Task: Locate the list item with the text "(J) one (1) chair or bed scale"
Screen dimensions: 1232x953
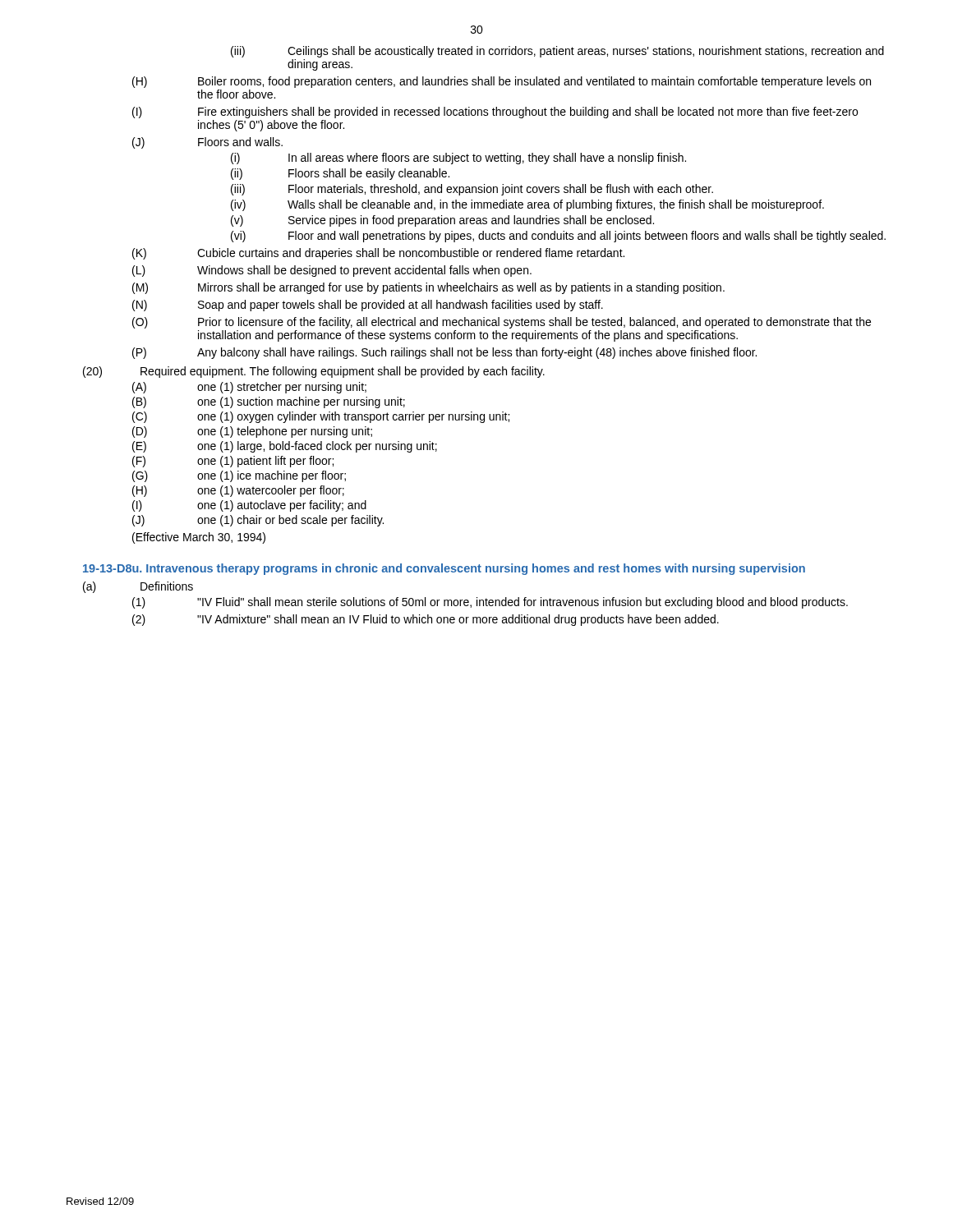Action: click(x=258, y=521)
